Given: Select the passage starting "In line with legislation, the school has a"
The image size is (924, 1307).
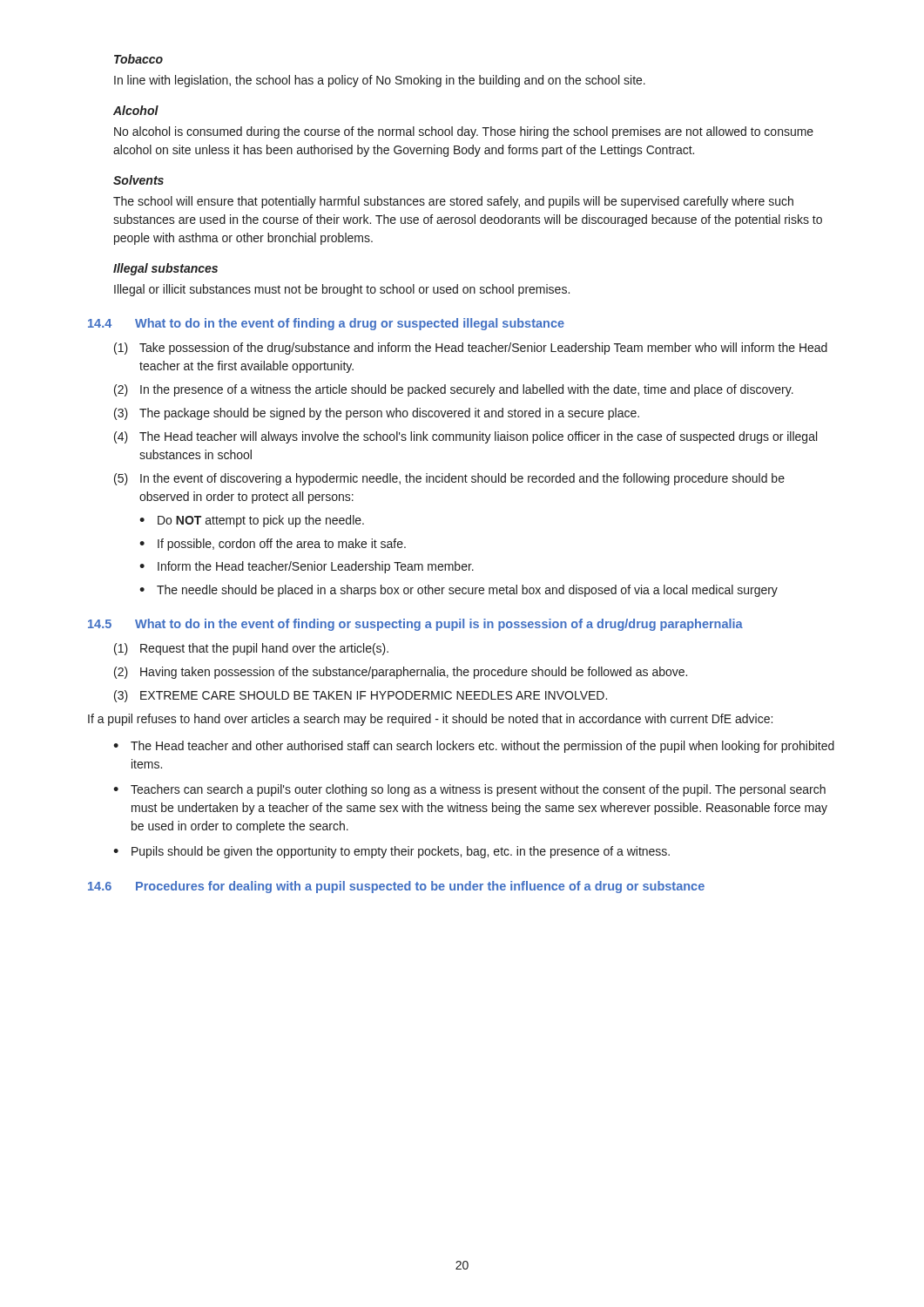Looking at the screenshot, I should click(380, 80).
